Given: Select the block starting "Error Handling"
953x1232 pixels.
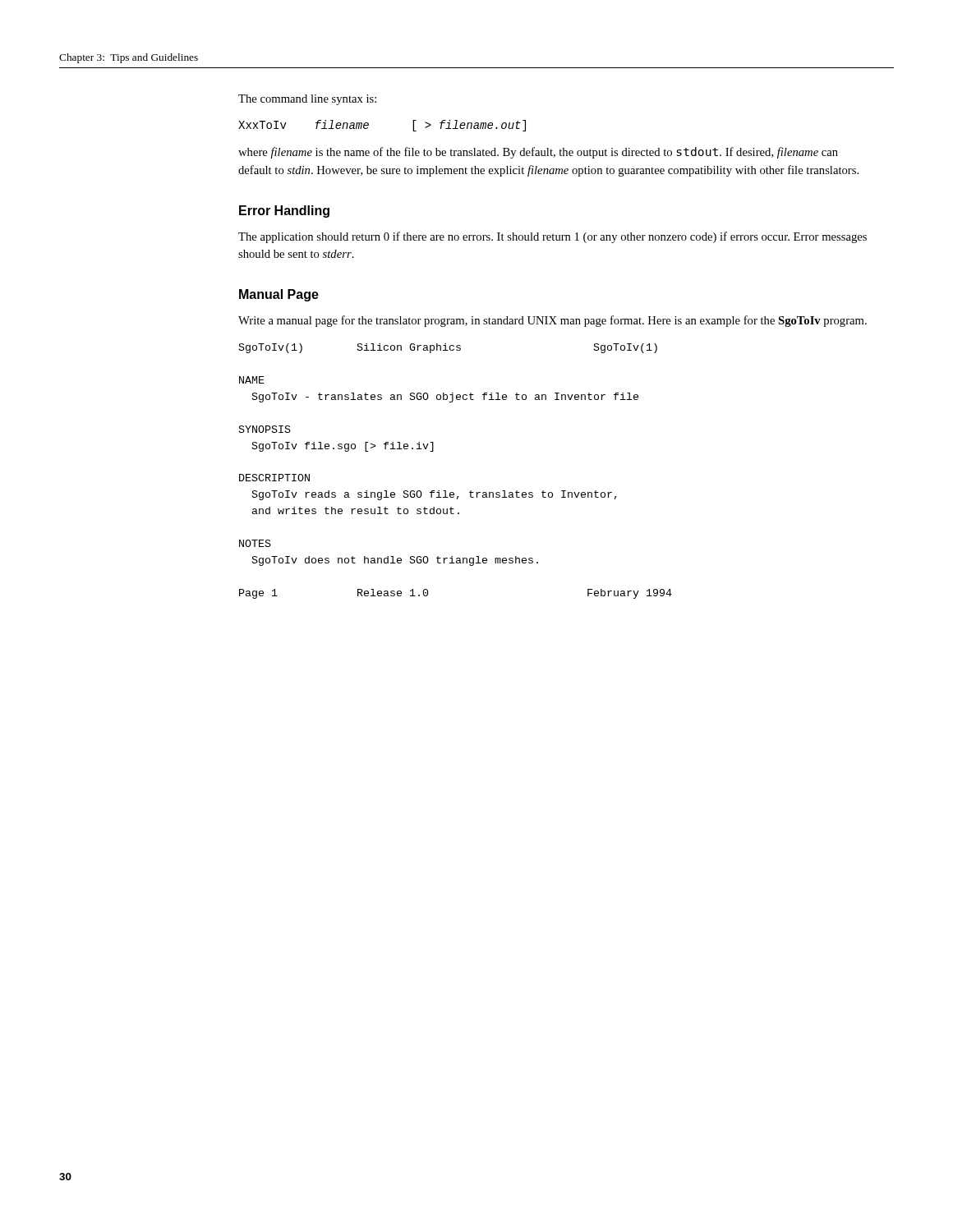Looking at the screenshot, I should coord(284,210).
